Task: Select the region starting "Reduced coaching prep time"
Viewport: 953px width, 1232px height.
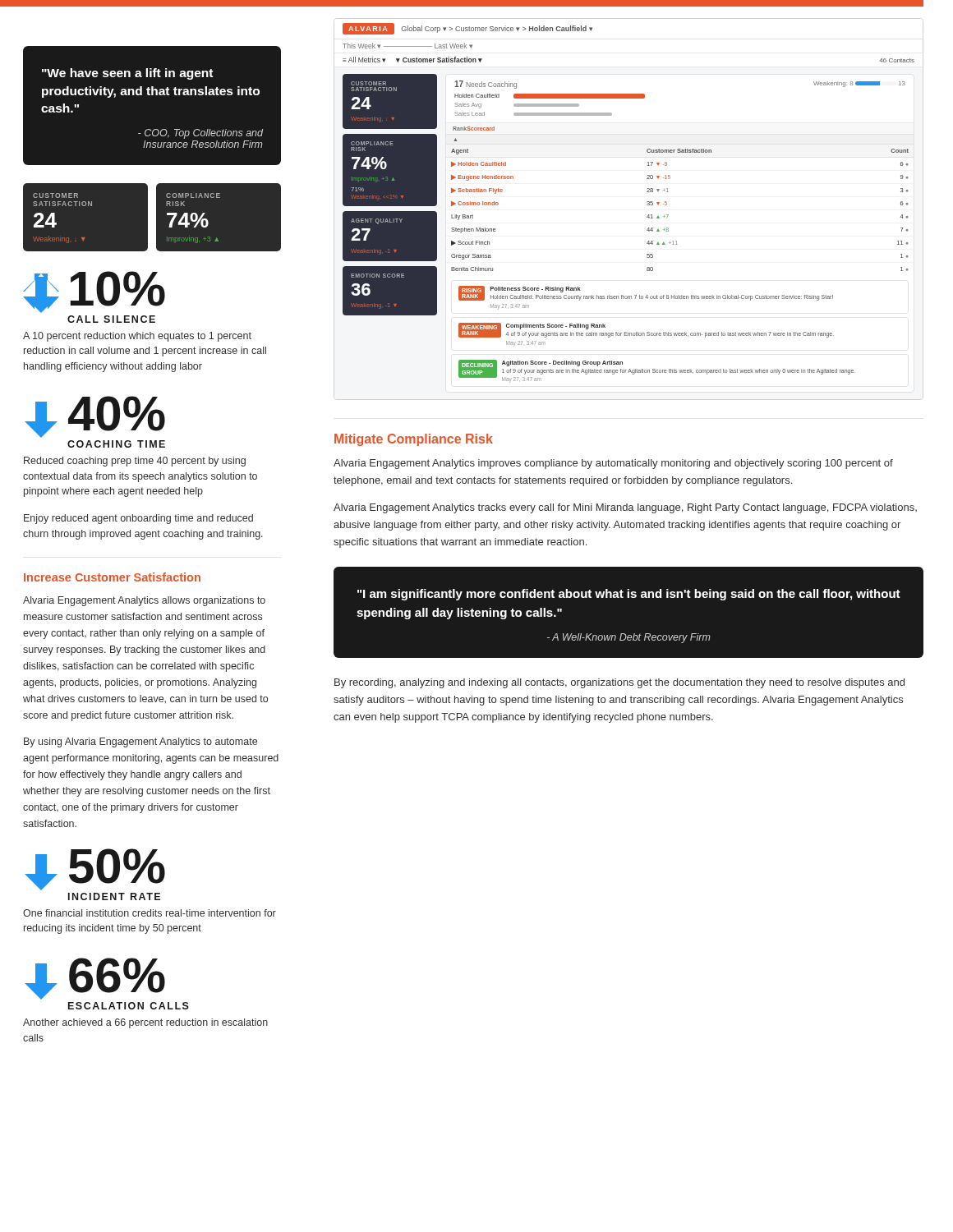Action: [140, 476]
